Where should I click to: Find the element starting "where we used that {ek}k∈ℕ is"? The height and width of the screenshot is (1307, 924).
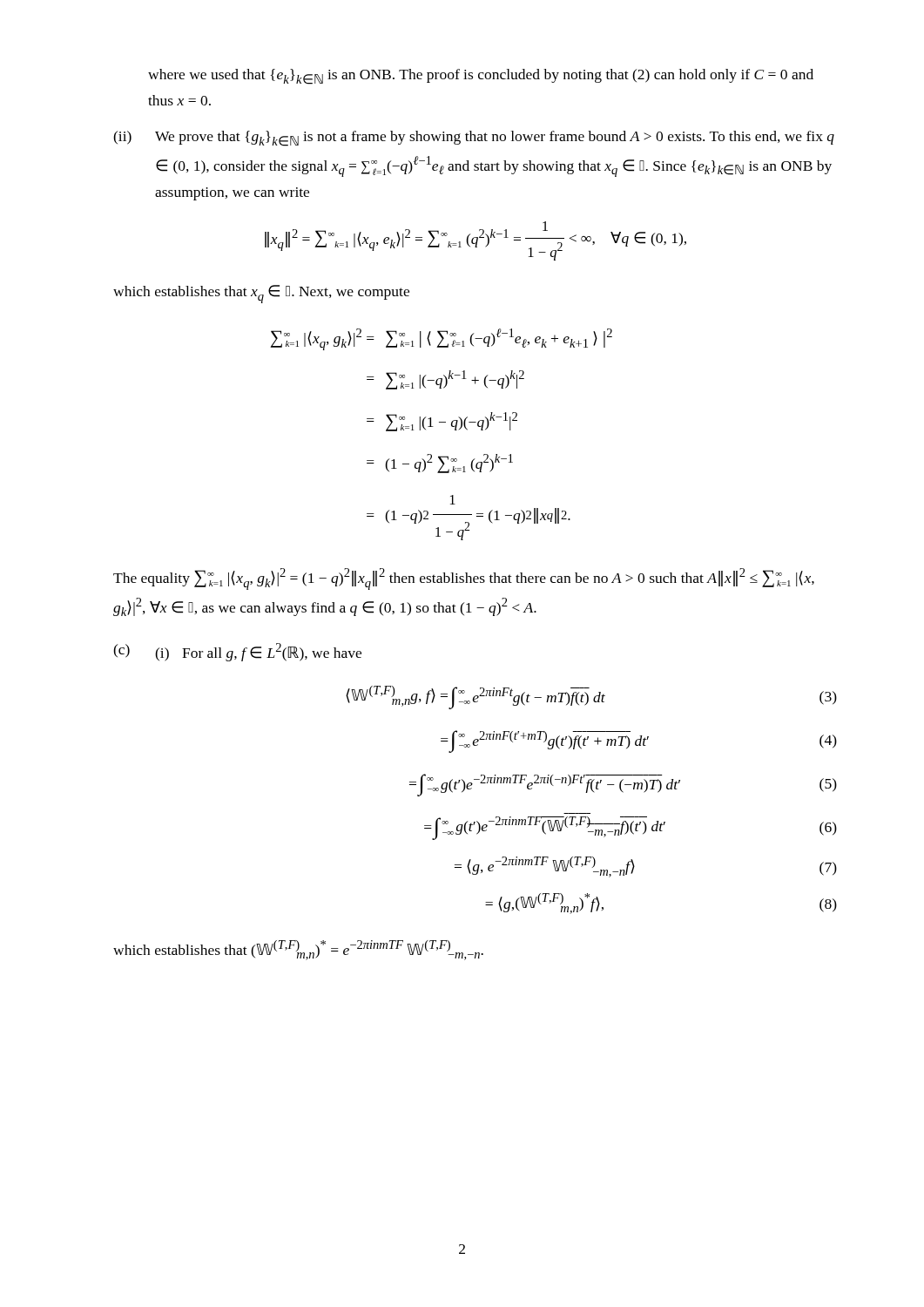(481, 87)
